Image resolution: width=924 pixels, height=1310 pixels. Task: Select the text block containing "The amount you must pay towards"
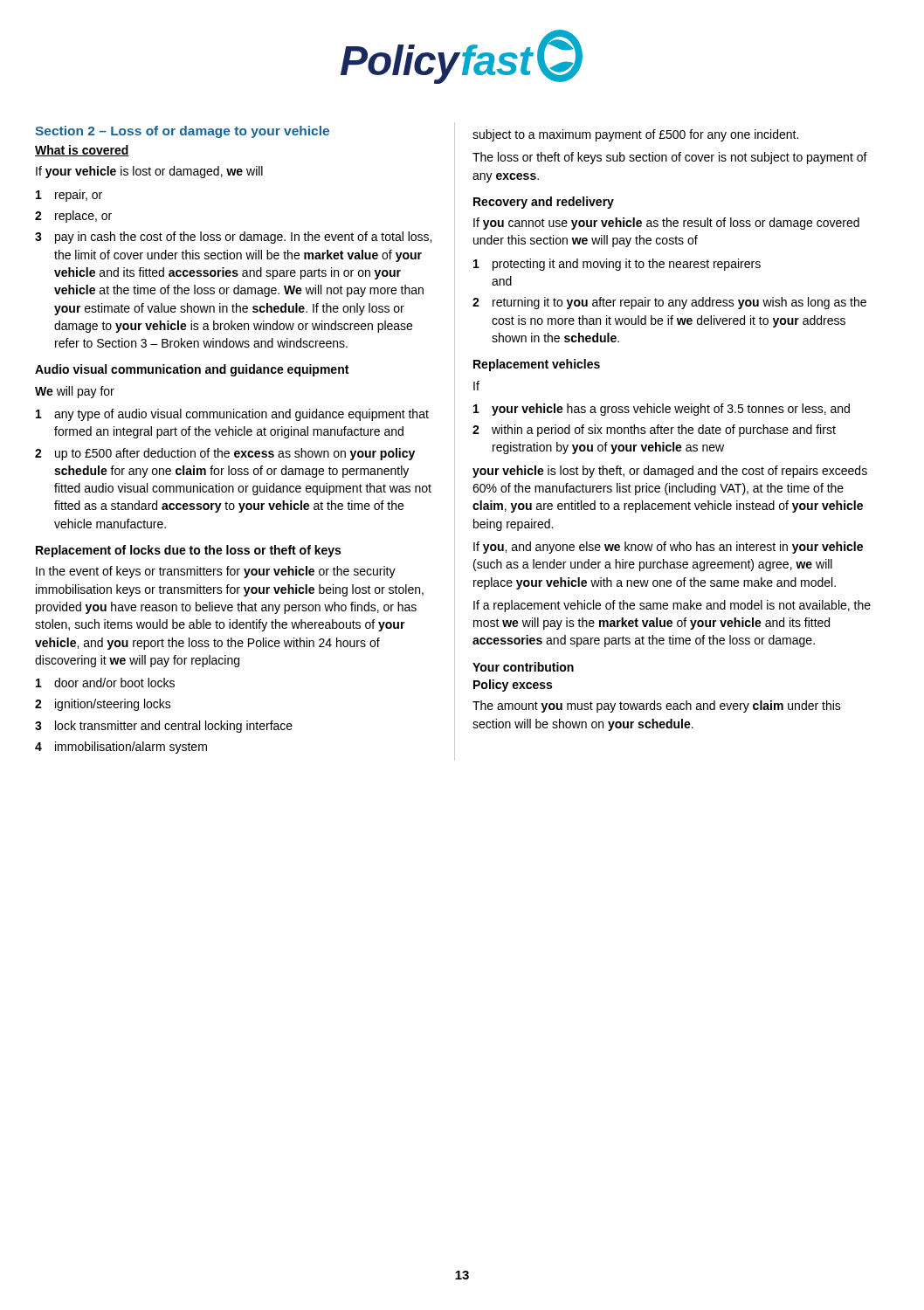tap(673, 715)
